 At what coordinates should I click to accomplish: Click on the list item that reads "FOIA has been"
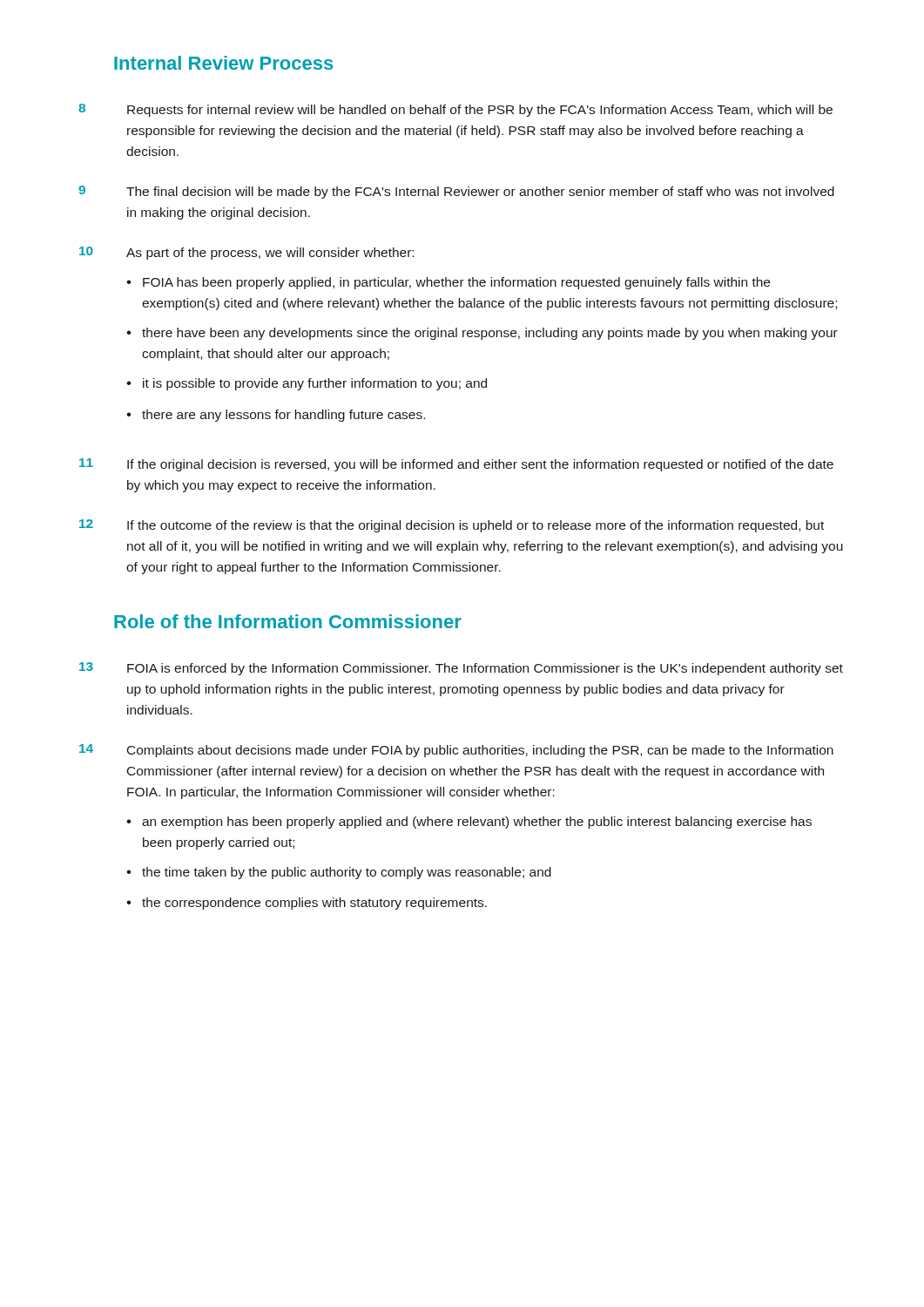pyautogui.click(x=494, y=293)
